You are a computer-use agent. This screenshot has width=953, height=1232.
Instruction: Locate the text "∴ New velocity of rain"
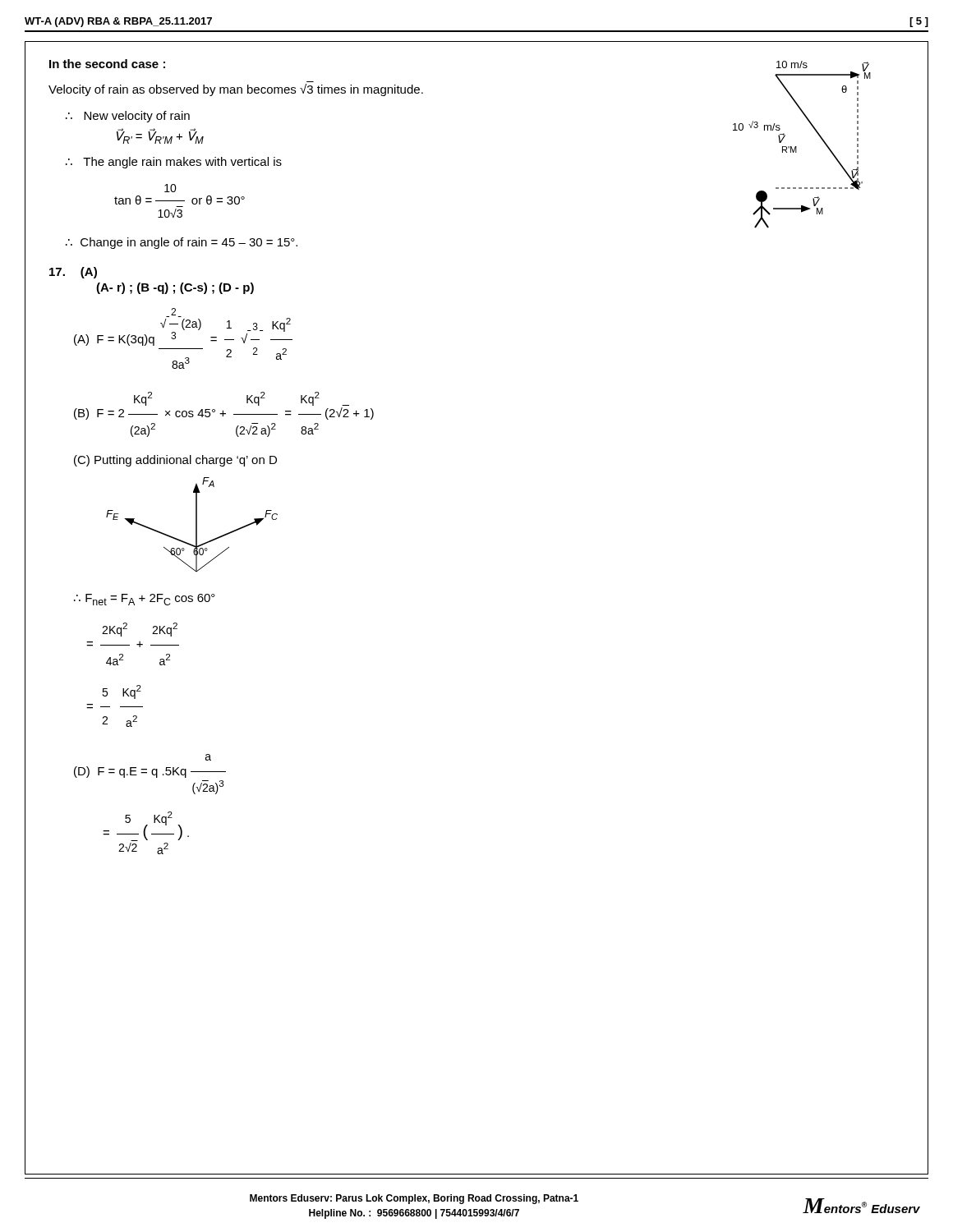(x=128, y=115)
